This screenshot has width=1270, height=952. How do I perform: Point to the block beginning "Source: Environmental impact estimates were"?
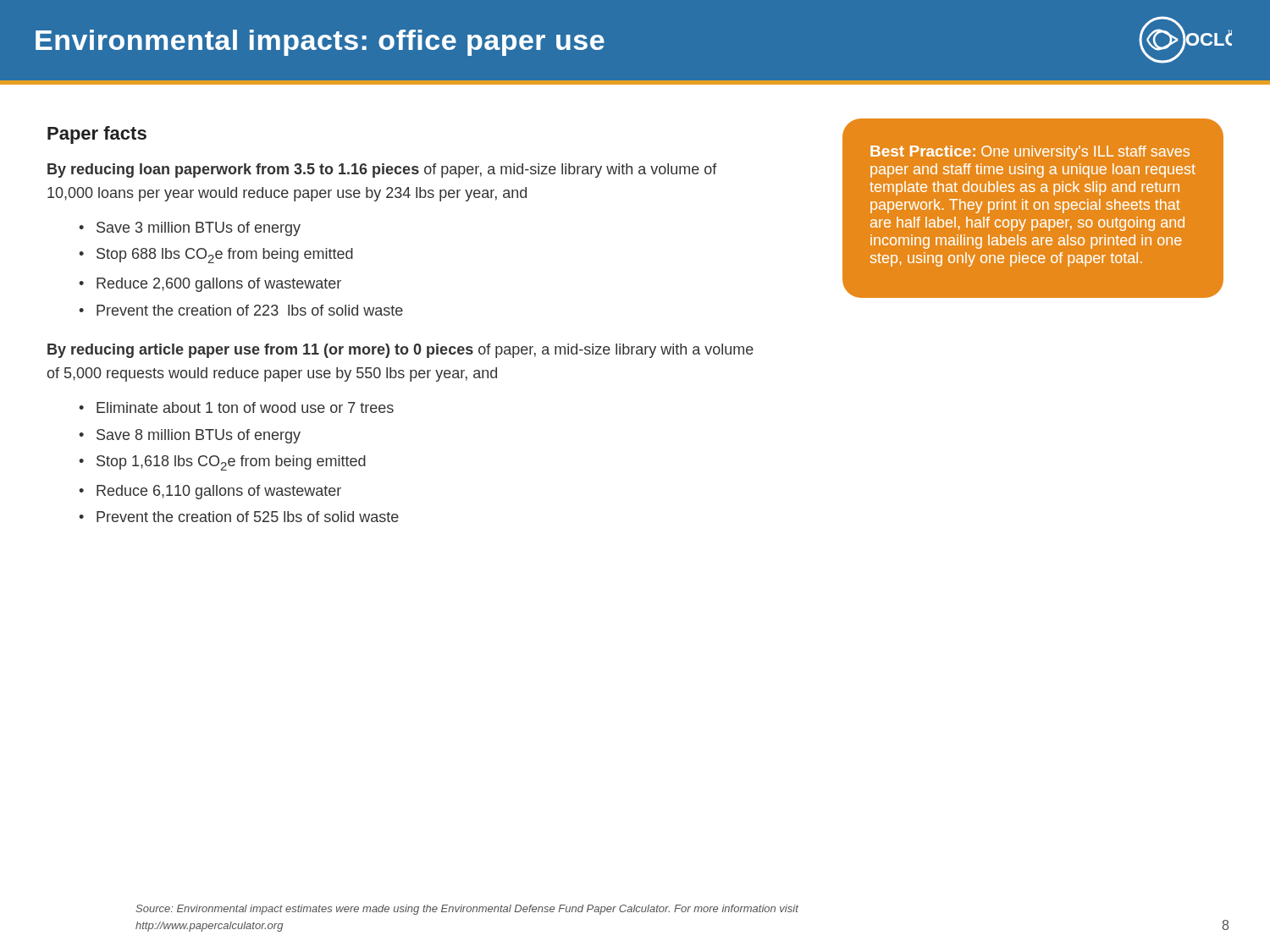coord(652,917)
